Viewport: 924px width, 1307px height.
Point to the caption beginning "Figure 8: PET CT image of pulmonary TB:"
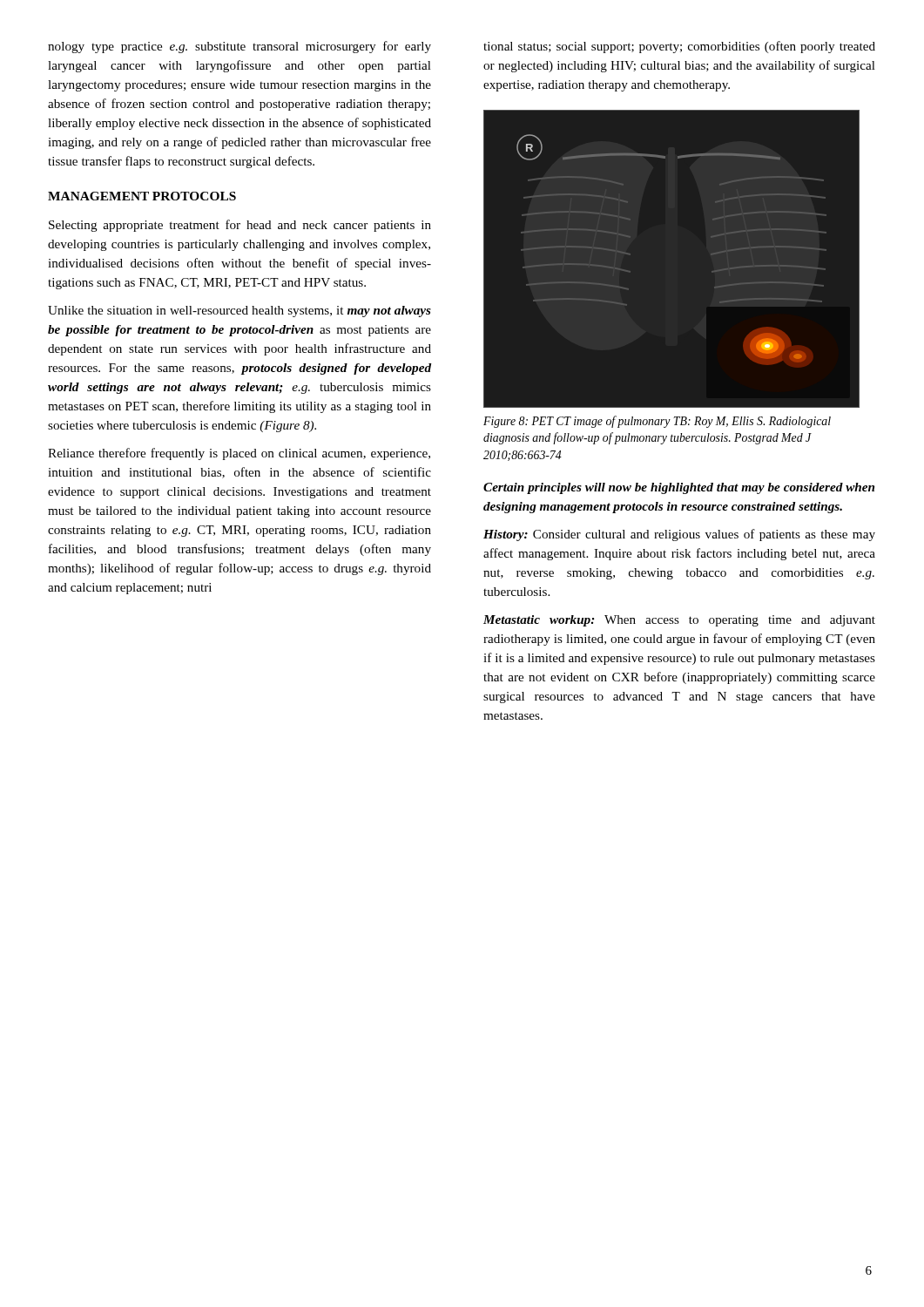click(657, 438)
